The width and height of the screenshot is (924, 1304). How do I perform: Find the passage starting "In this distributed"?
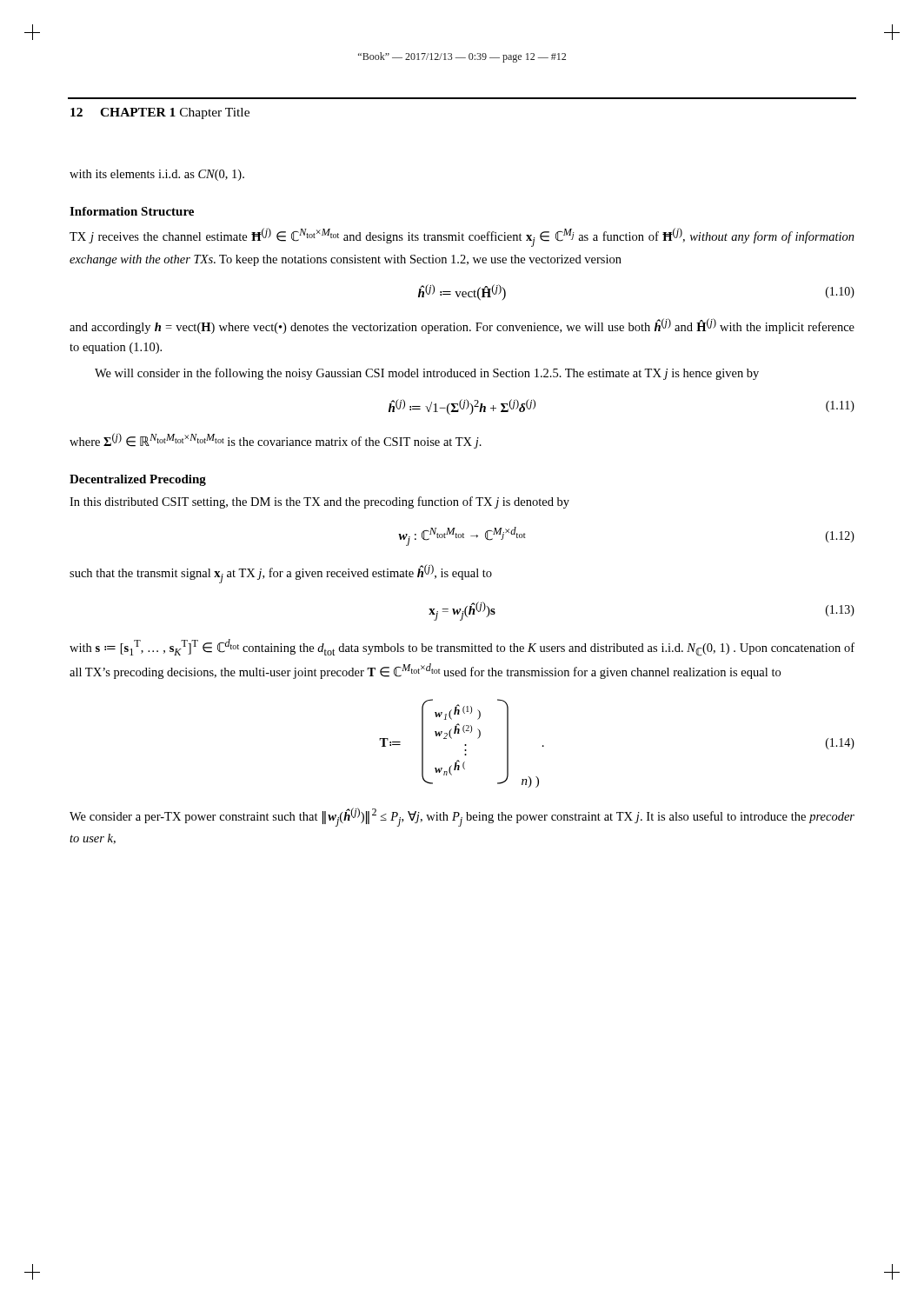(x=320, y=502)
